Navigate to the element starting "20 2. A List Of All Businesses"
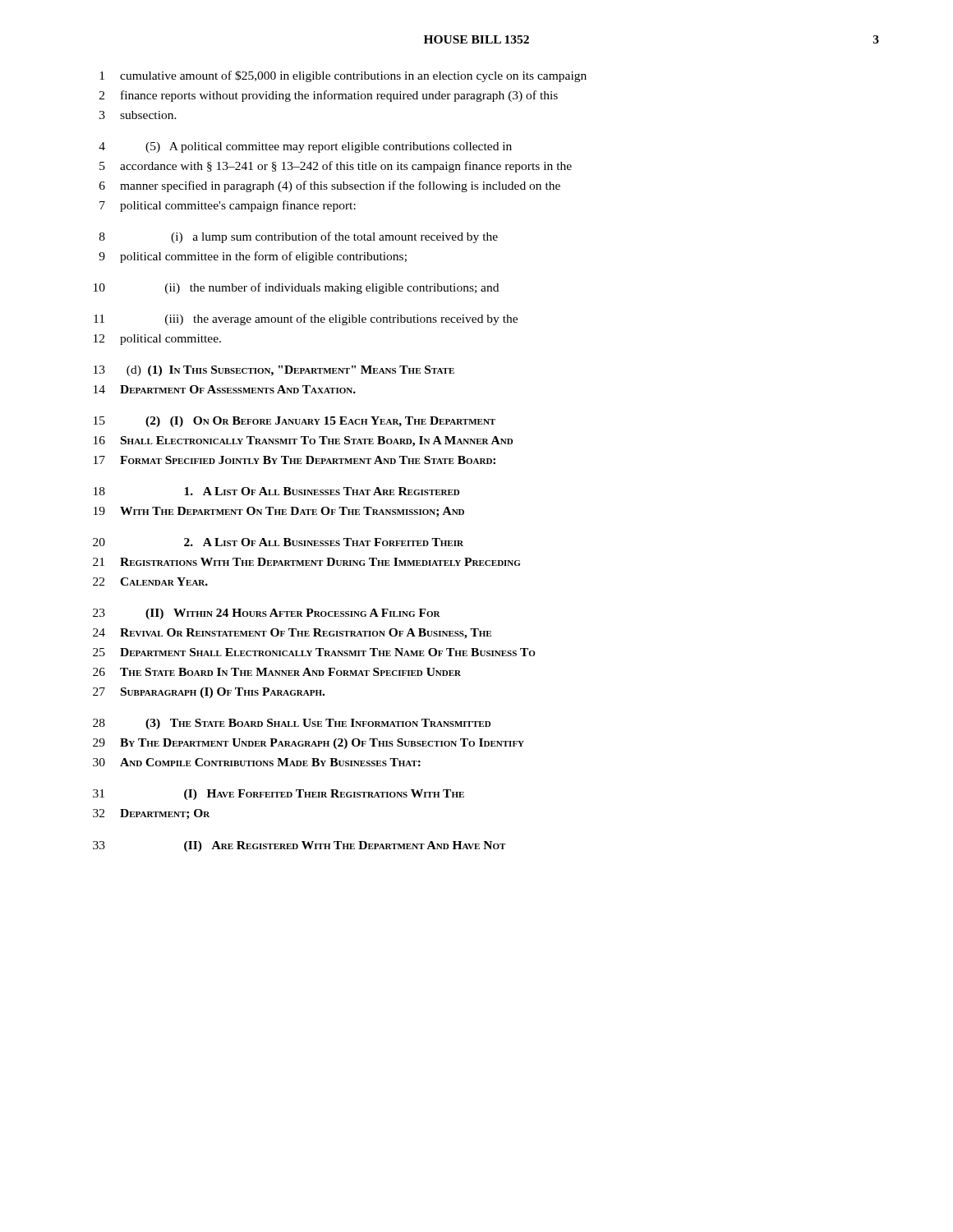The height and width of the screenshot is (1232, 953). 476,562
